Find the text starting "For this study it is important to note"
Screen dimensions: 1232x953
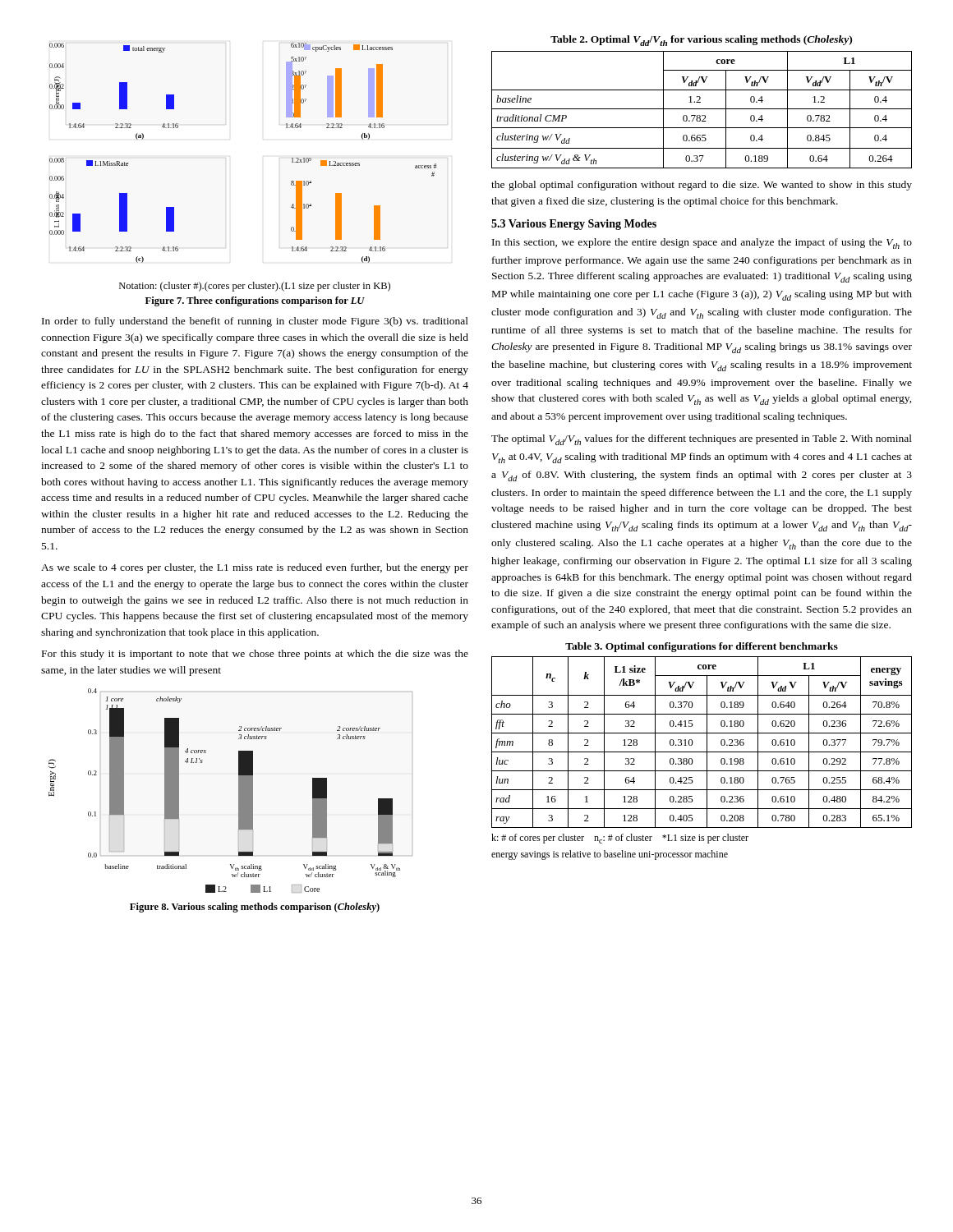click(x=255, y=662)
